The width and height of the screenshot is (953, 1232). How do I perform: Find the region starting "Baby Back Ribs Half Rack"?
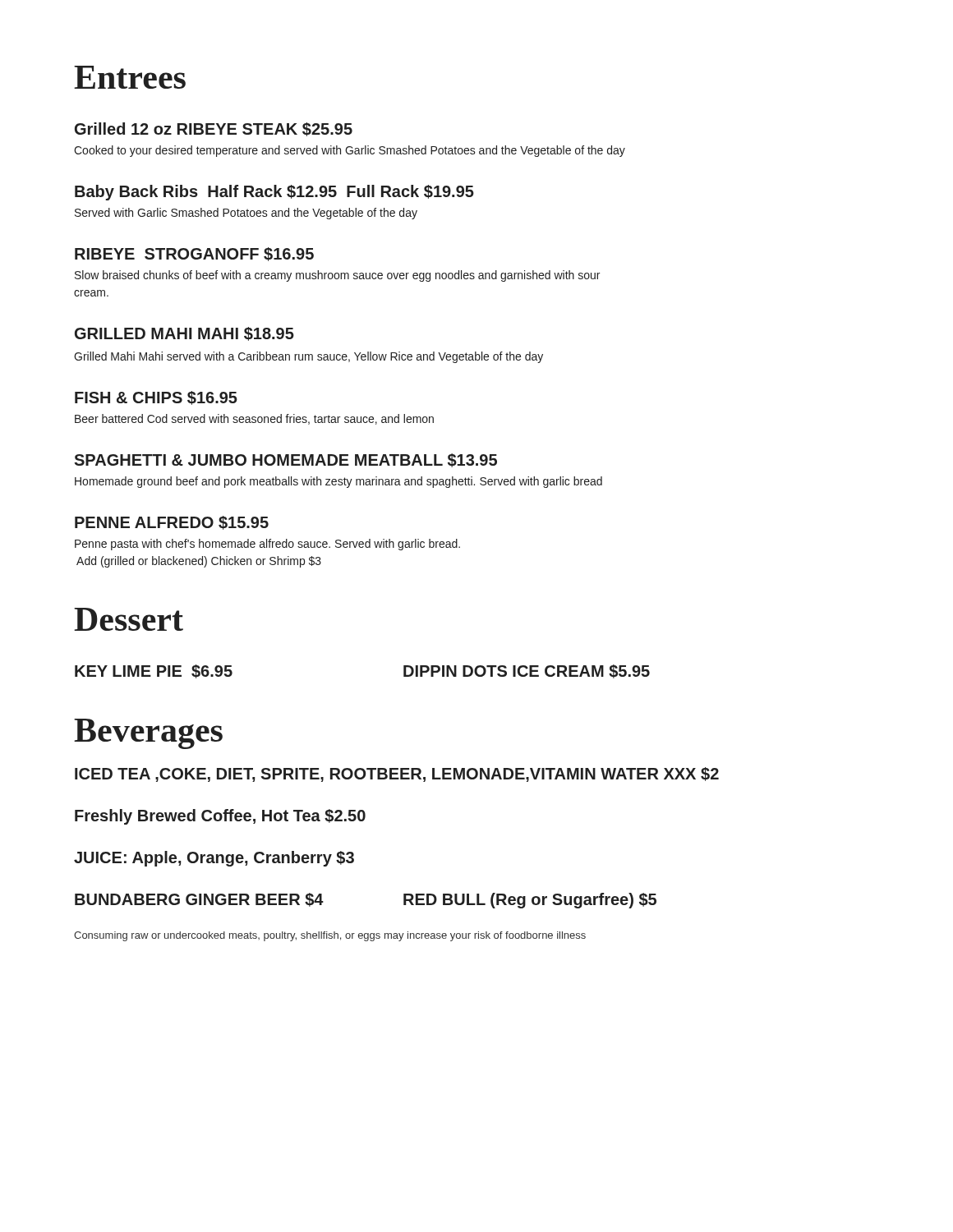tap(274, 191)
